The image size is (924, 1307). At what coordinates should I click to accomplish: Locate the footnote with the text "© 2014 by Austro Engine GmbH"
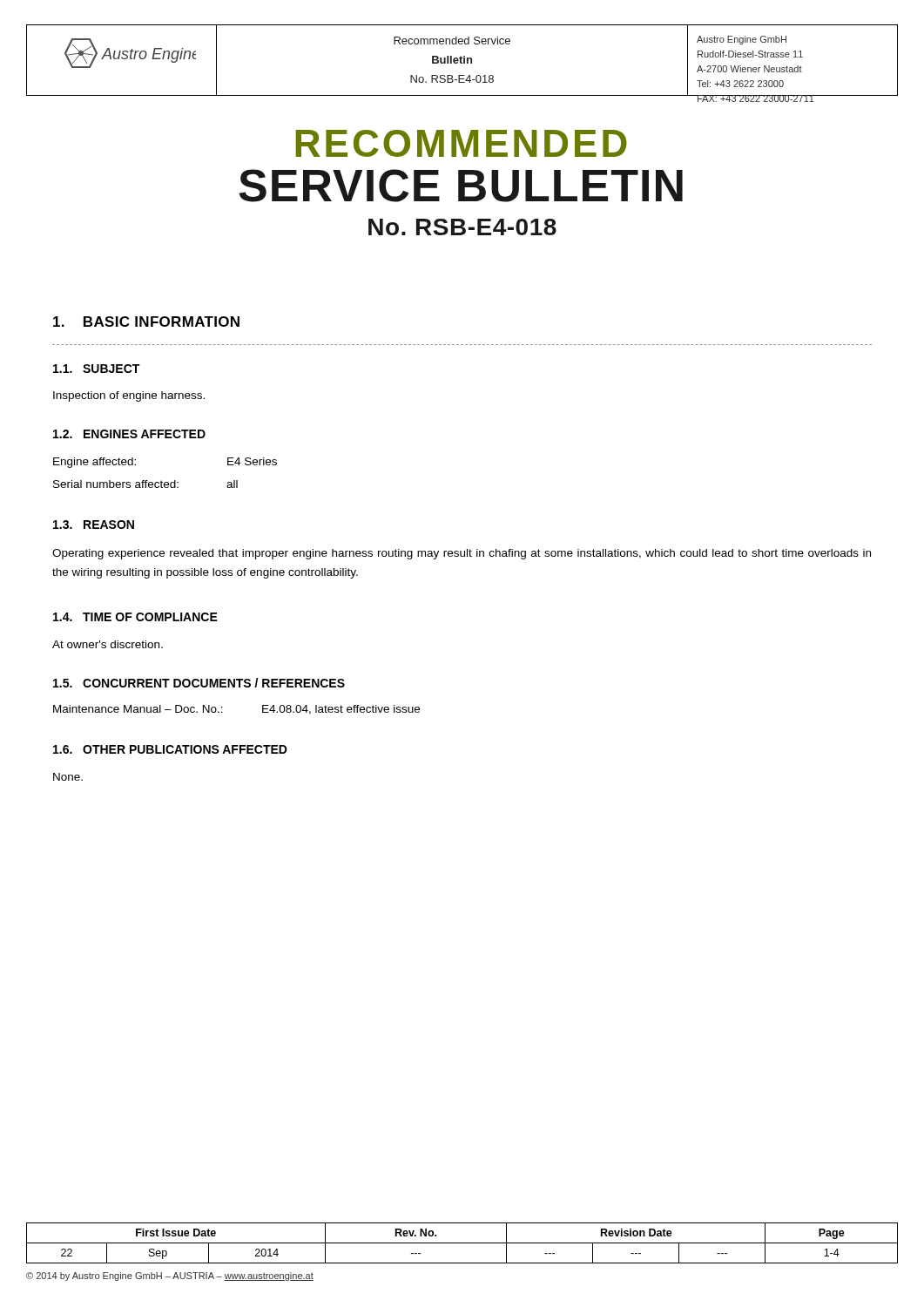170,1276
